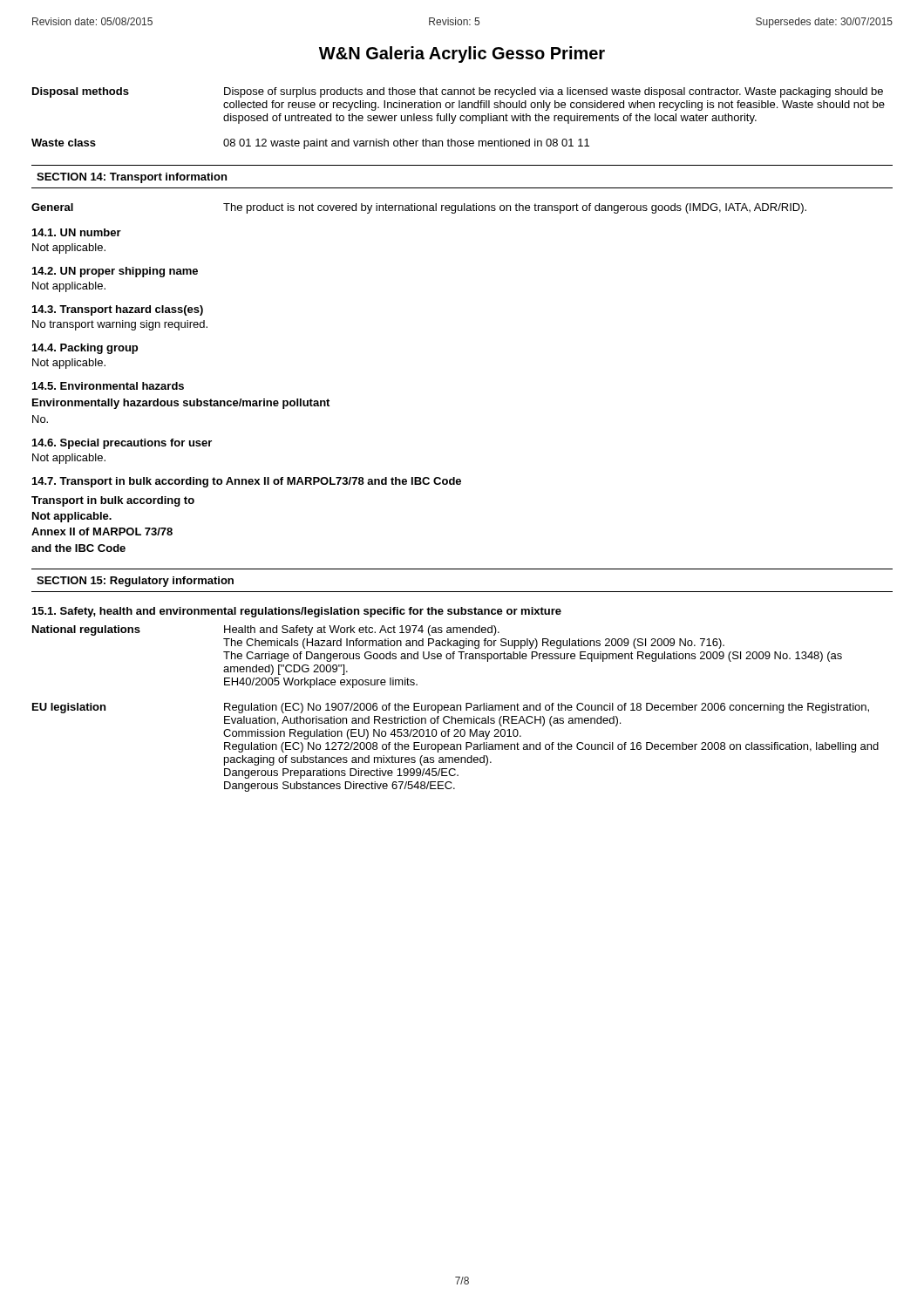This screenshot has height=1308, width=924.
Task: Point to the section header beginning "15.1. Safety, health and environmental regulations/legislation specific for"
Action: [296, 611]
